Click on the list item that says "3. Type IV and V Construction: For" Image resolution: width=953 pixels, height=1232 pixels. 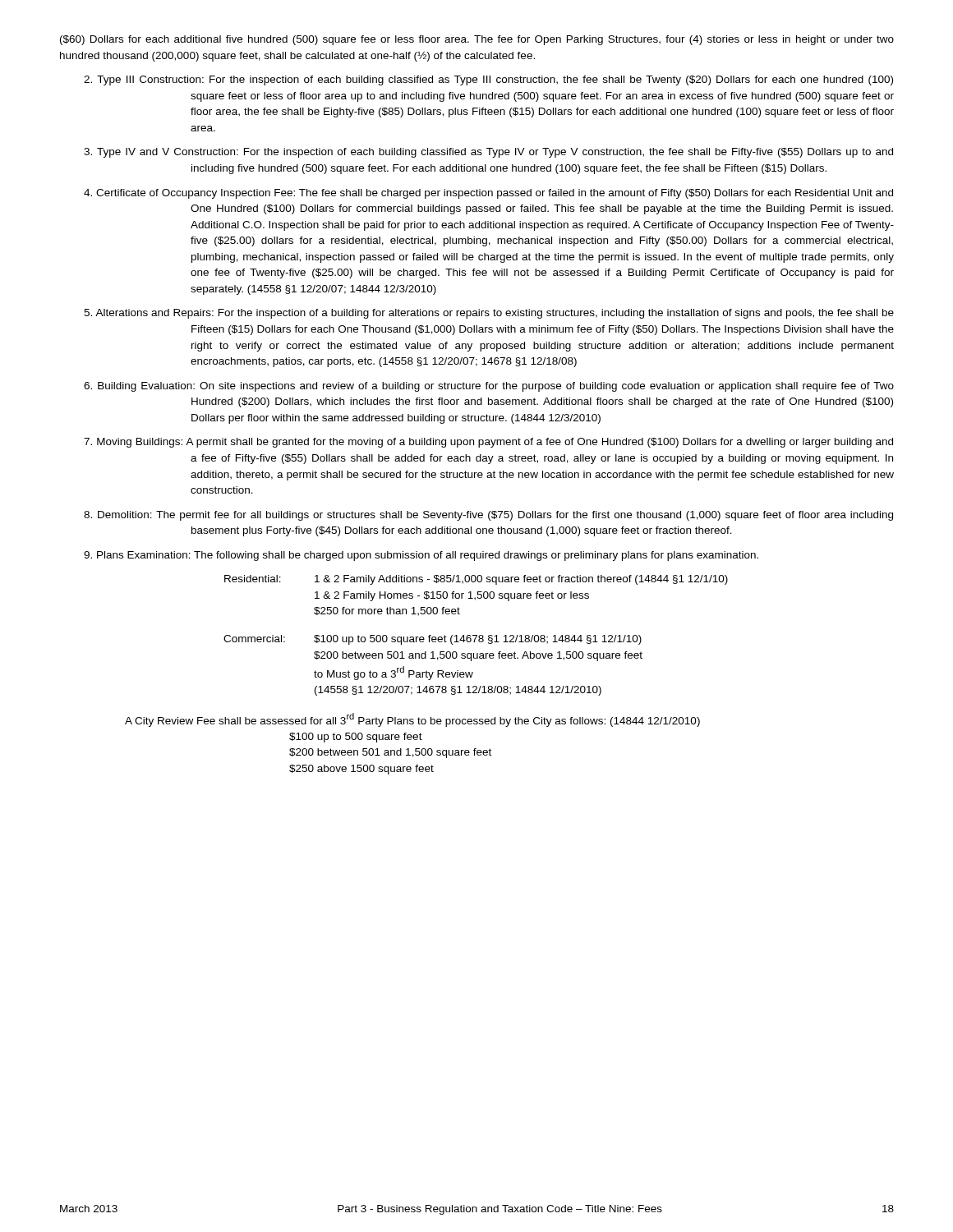point(489,160)
